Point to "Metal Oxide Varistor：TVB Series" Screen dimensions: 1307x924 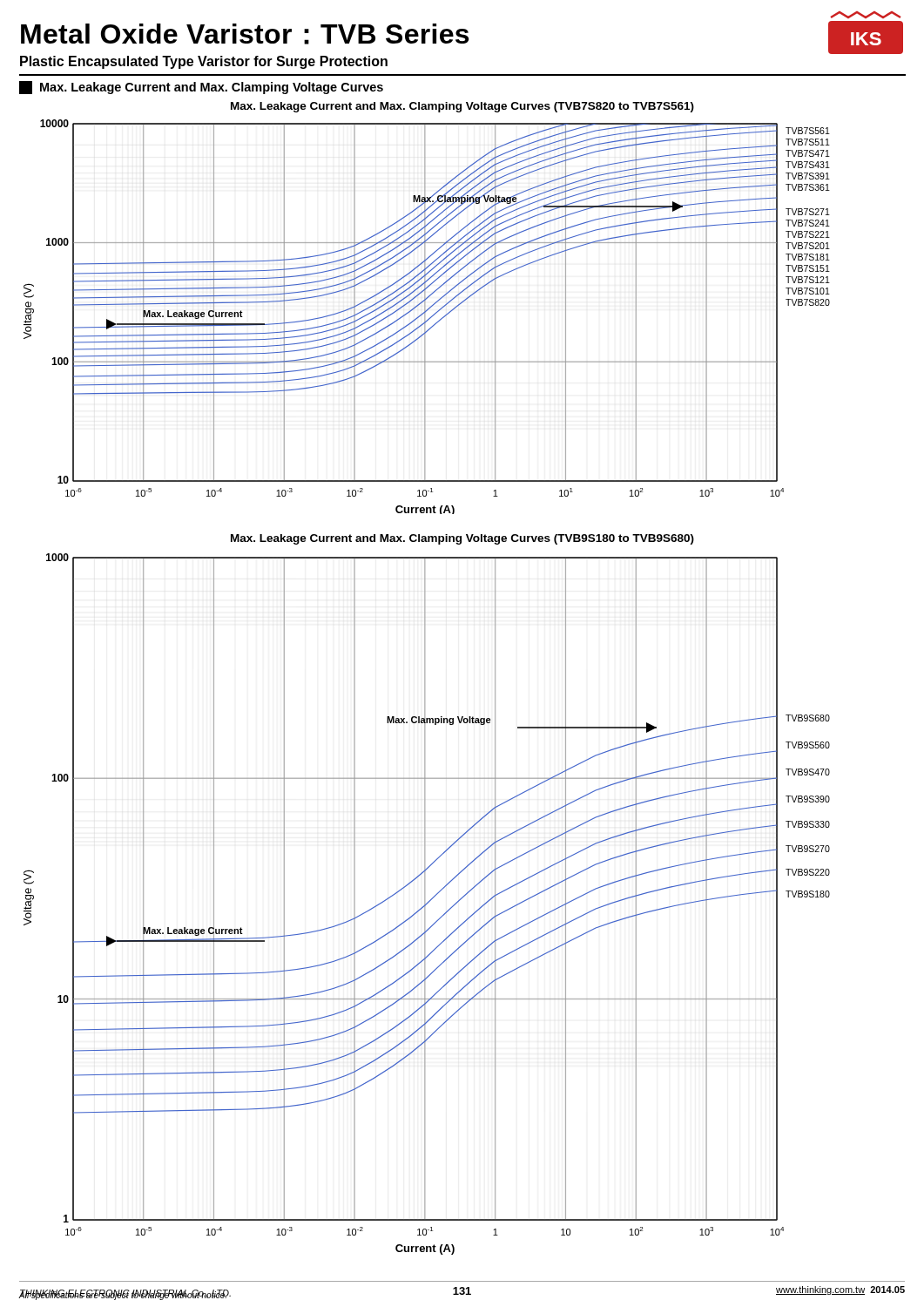click(x=245, y=34)
